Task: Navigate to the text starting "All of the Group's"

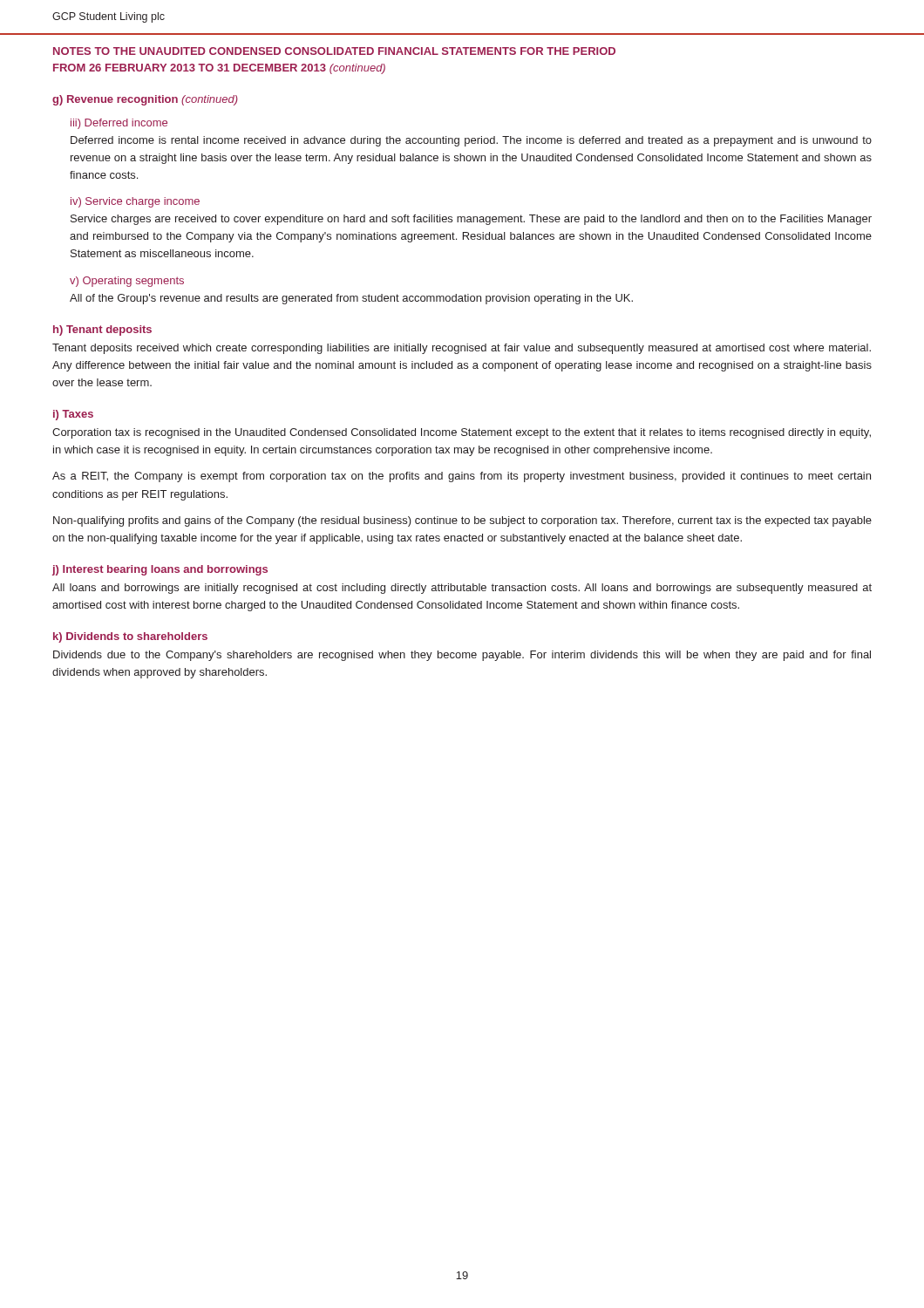Action: click(x=352, y=297)
